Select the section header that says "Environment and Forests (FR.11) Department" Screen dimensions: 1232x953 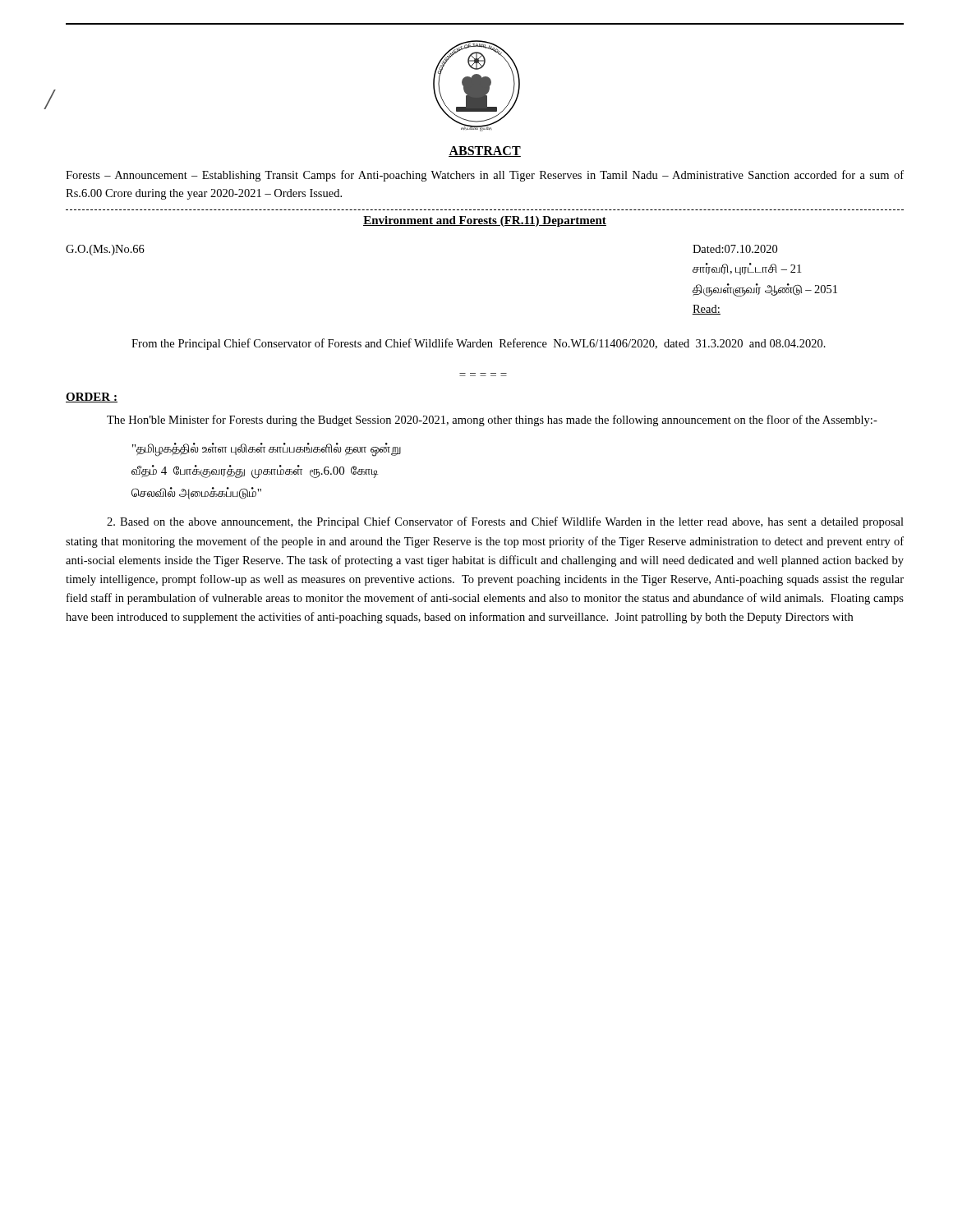(485, 220)
